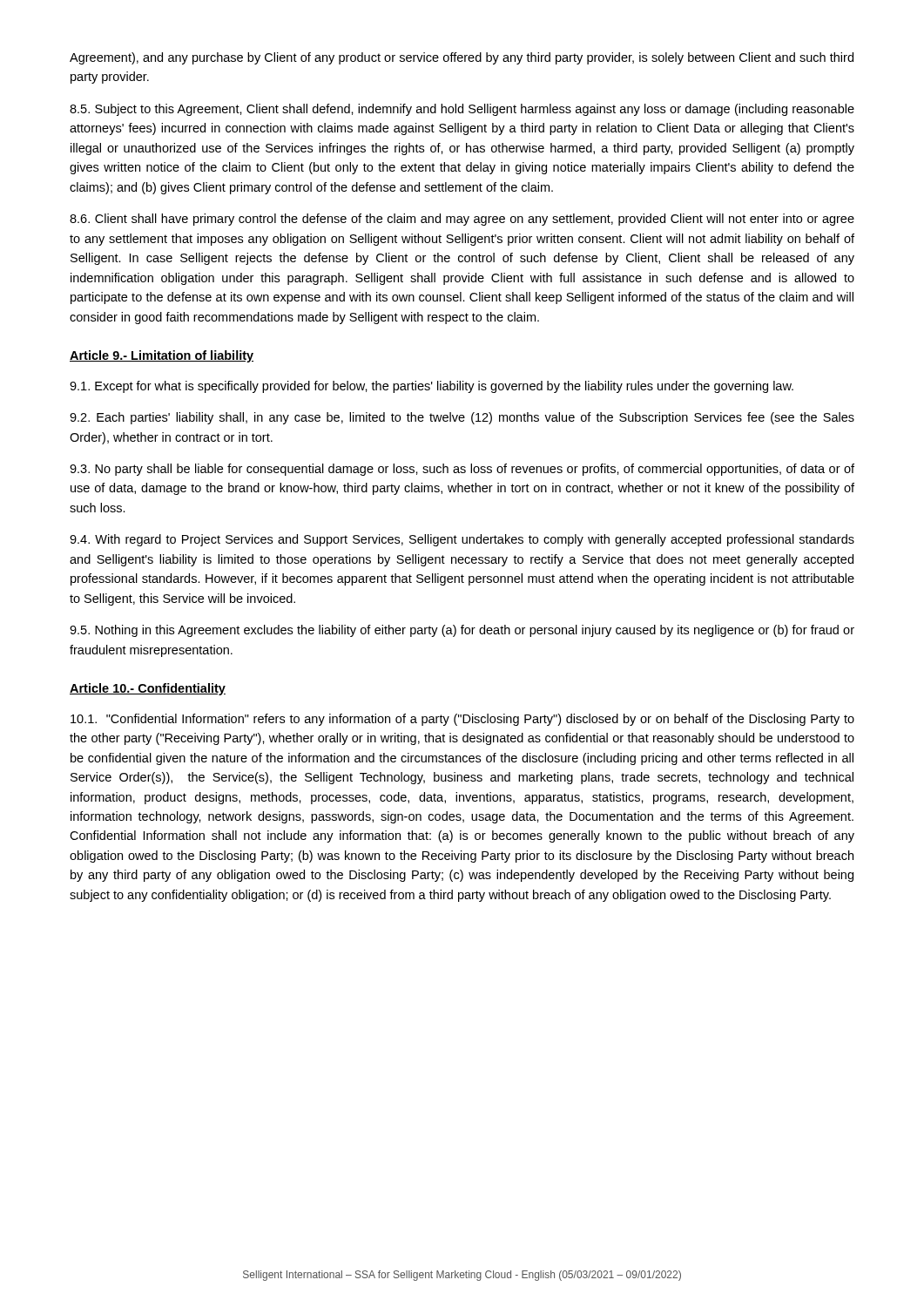
Task: Click where it says "Article 9.- Limitation of liability"
Action: (162, 356)
